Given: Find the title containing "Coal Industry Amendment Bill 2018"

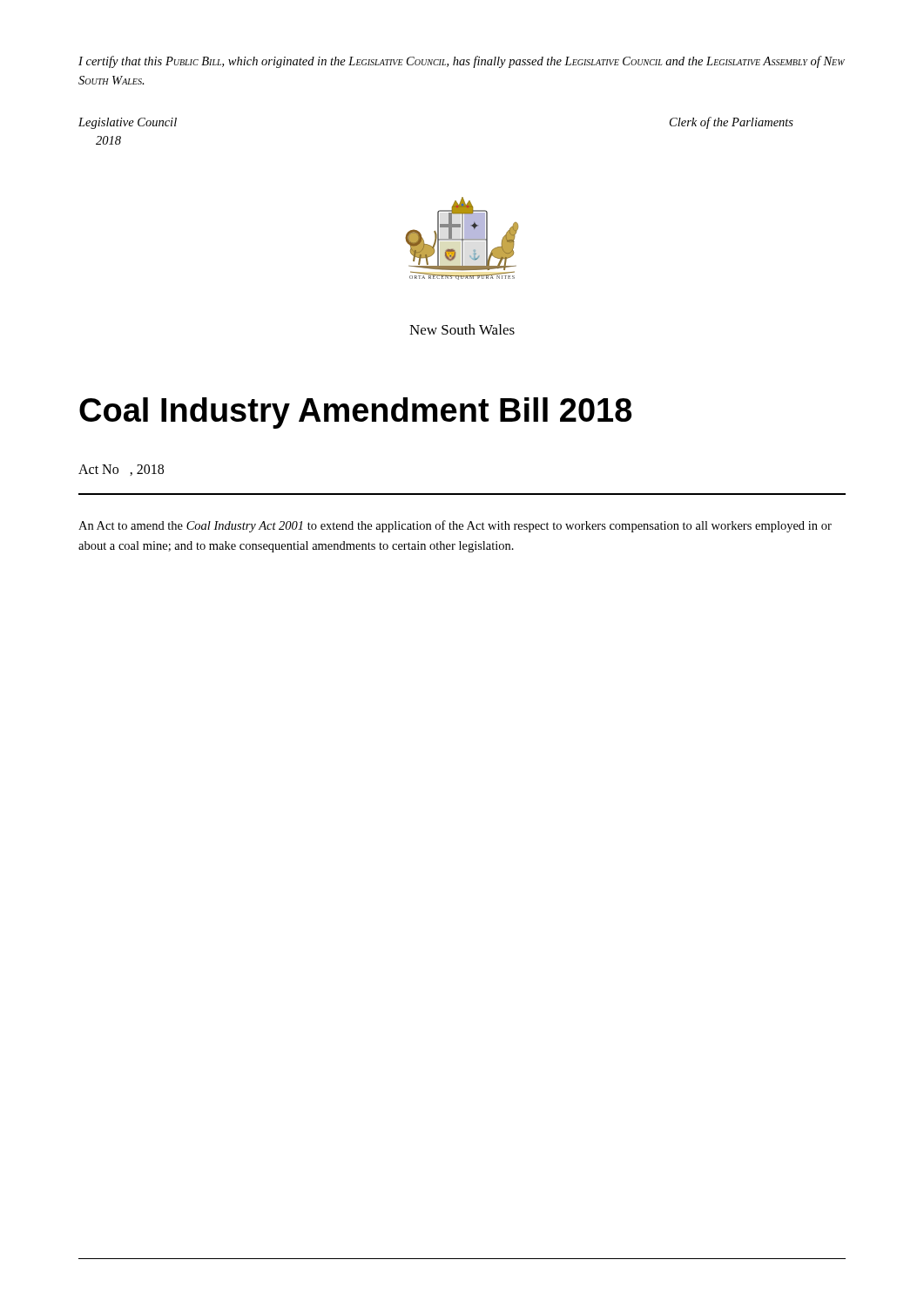Looking at the screenshot, I should [x=355, y=410].
